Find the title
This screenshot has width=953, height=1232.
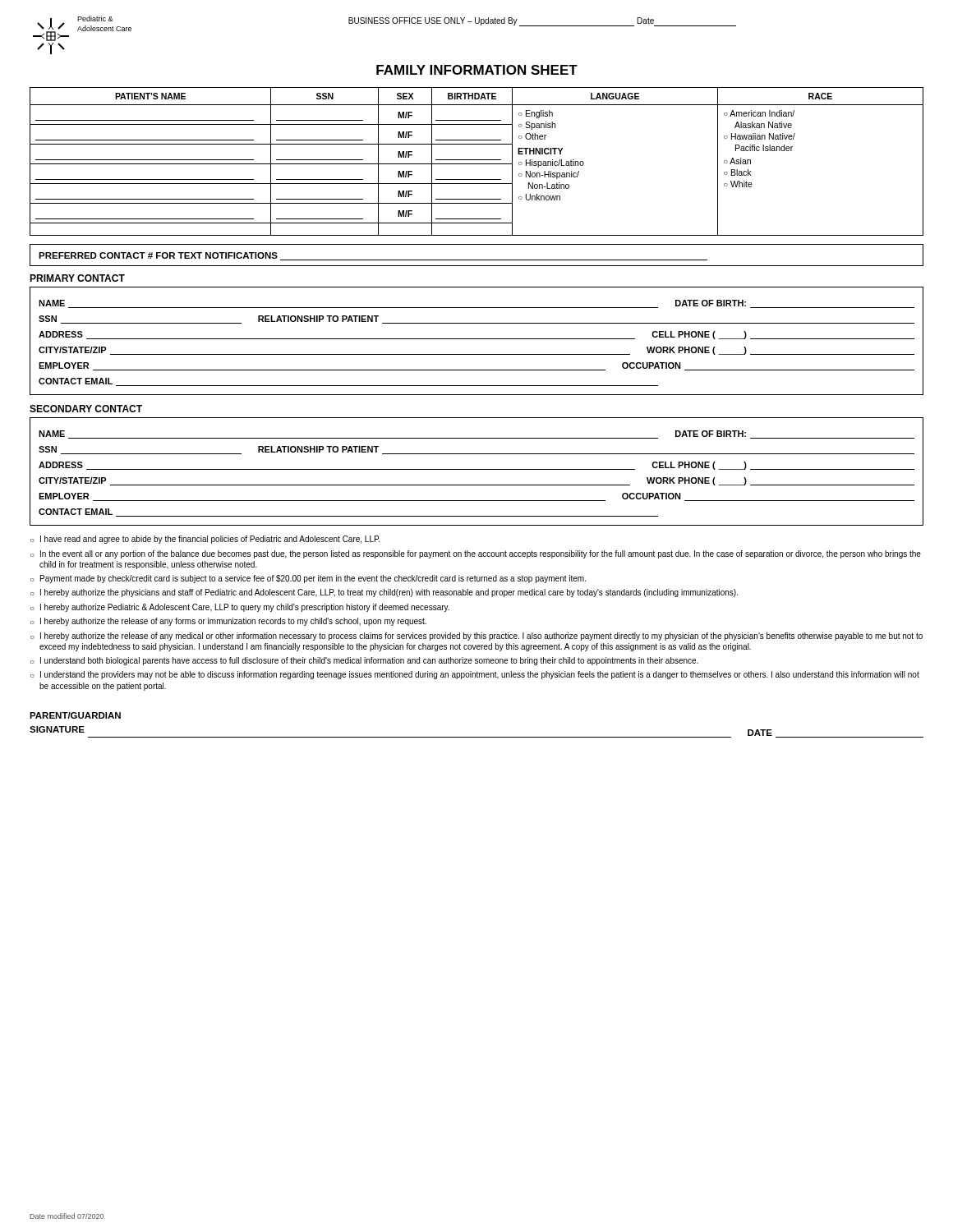click(476, 70)
